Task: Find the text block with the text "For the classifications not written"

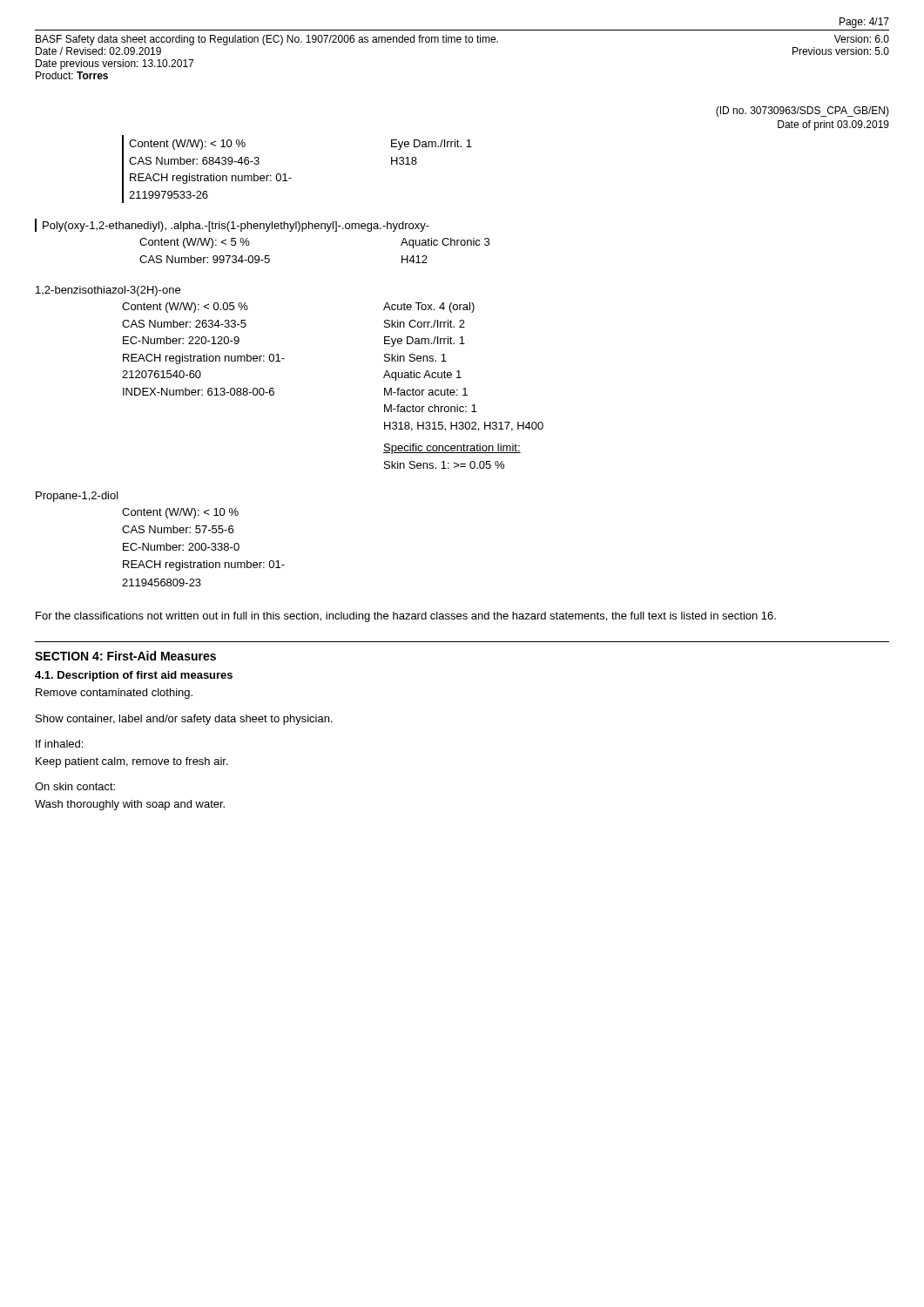Action: pos(406,615)
